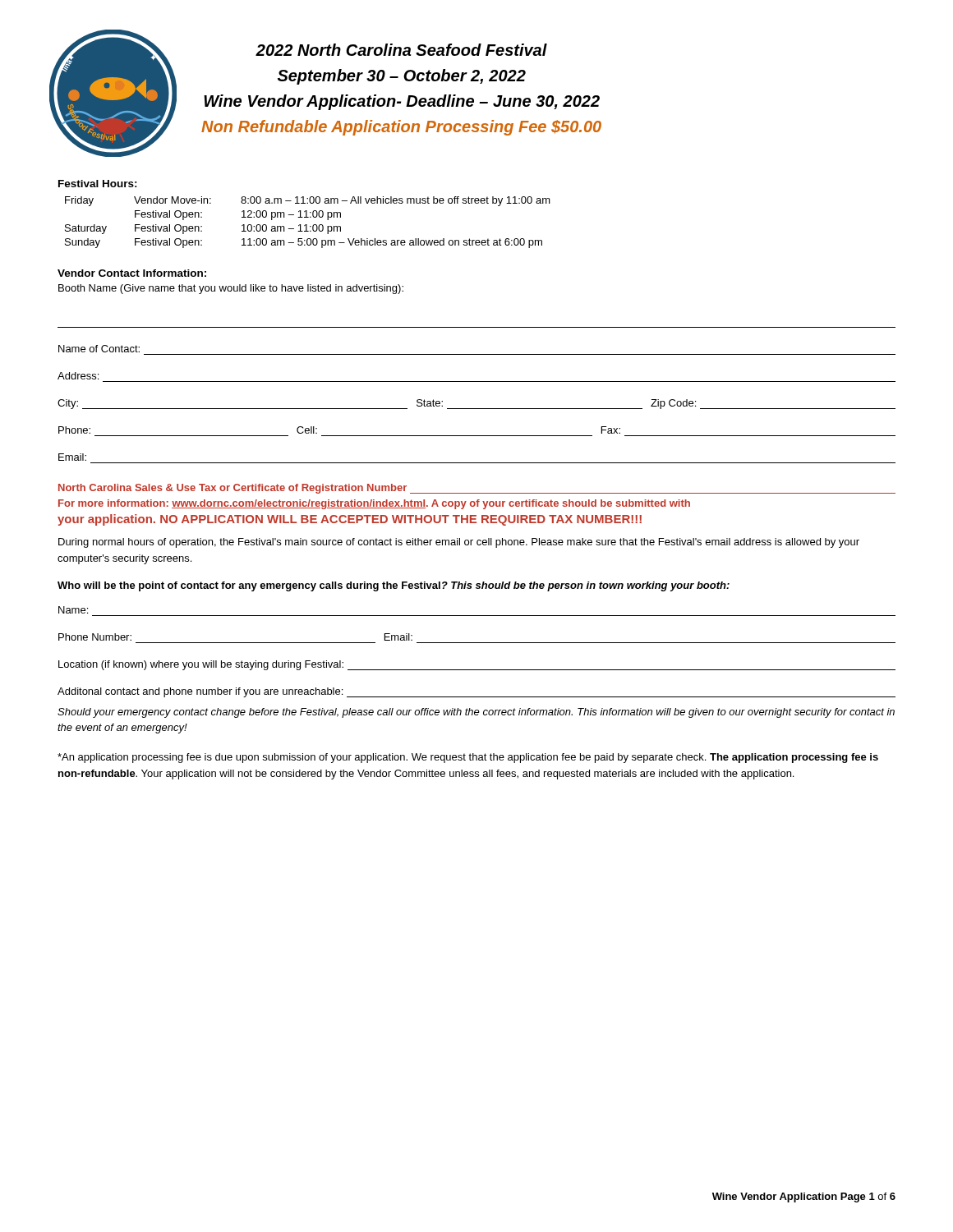
Task: Click on the text starting "Festival Hours:"
Action: click(x=98, y=184)
